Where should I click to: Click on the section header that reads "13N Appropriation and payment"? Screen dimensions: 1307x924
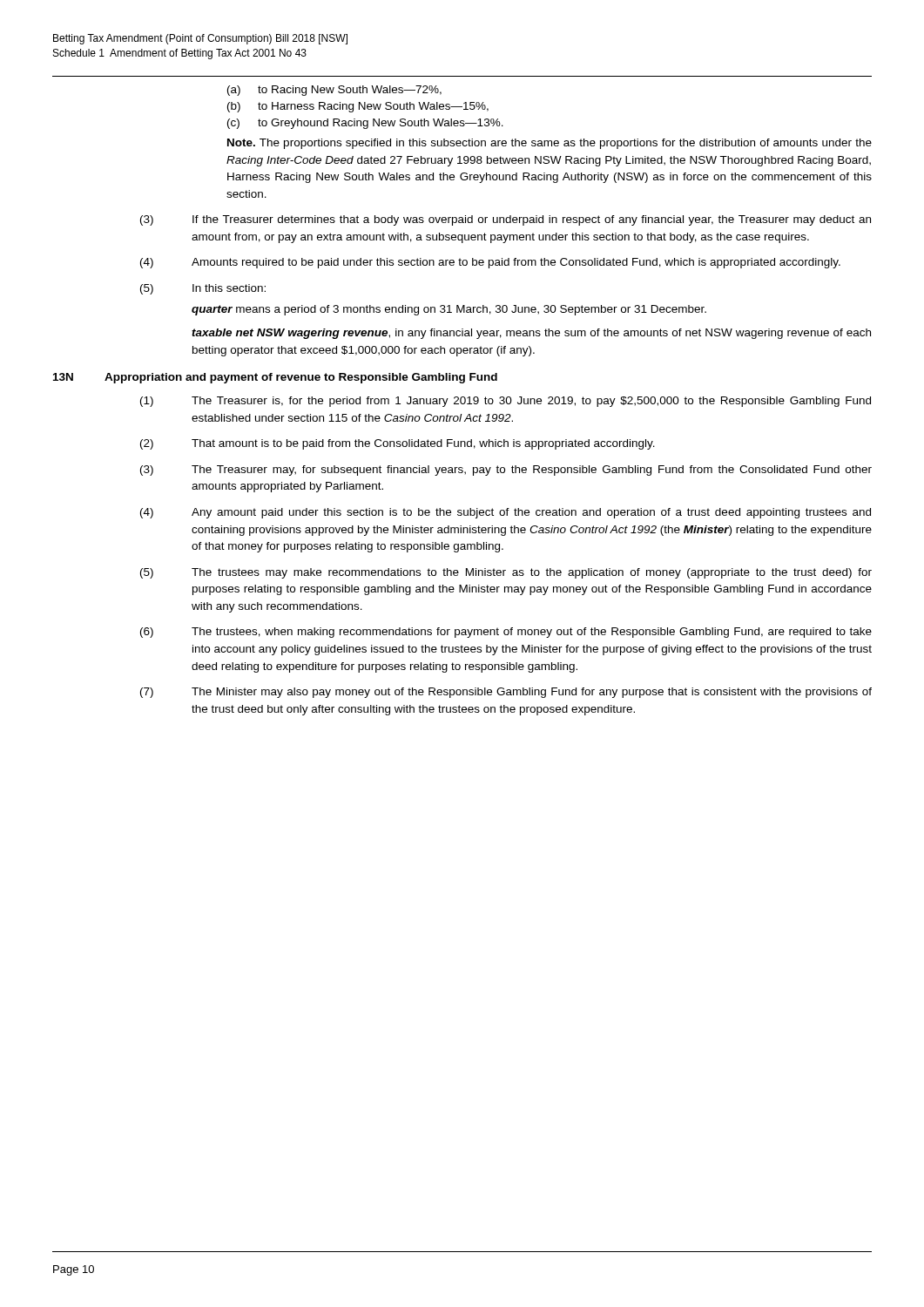(x=462, y=377)
